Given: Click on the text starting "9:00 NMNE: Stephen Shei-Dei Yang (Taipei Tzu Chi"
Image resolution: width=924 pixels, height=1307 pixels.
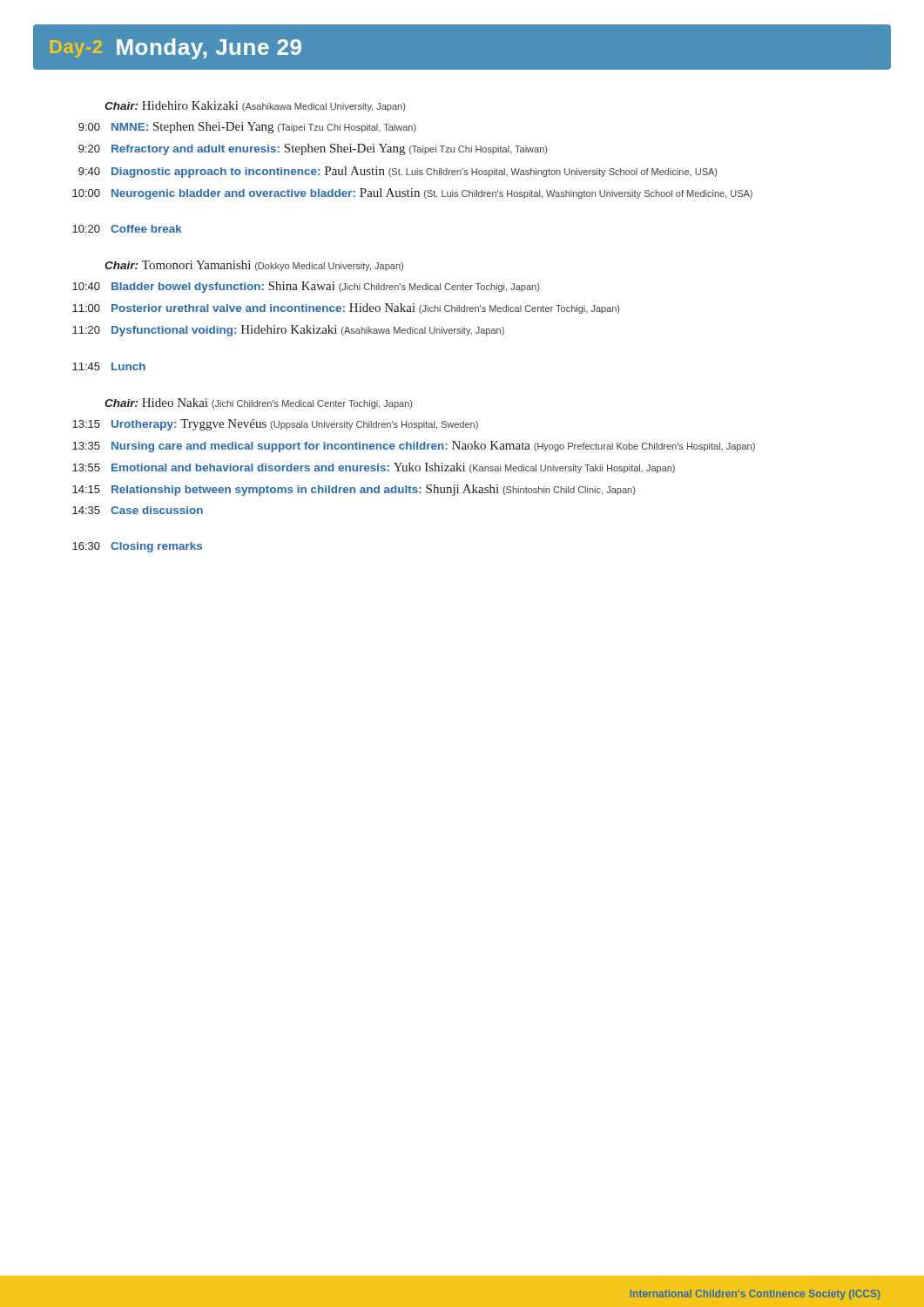Looking at the screenshot, I should 247,128.
